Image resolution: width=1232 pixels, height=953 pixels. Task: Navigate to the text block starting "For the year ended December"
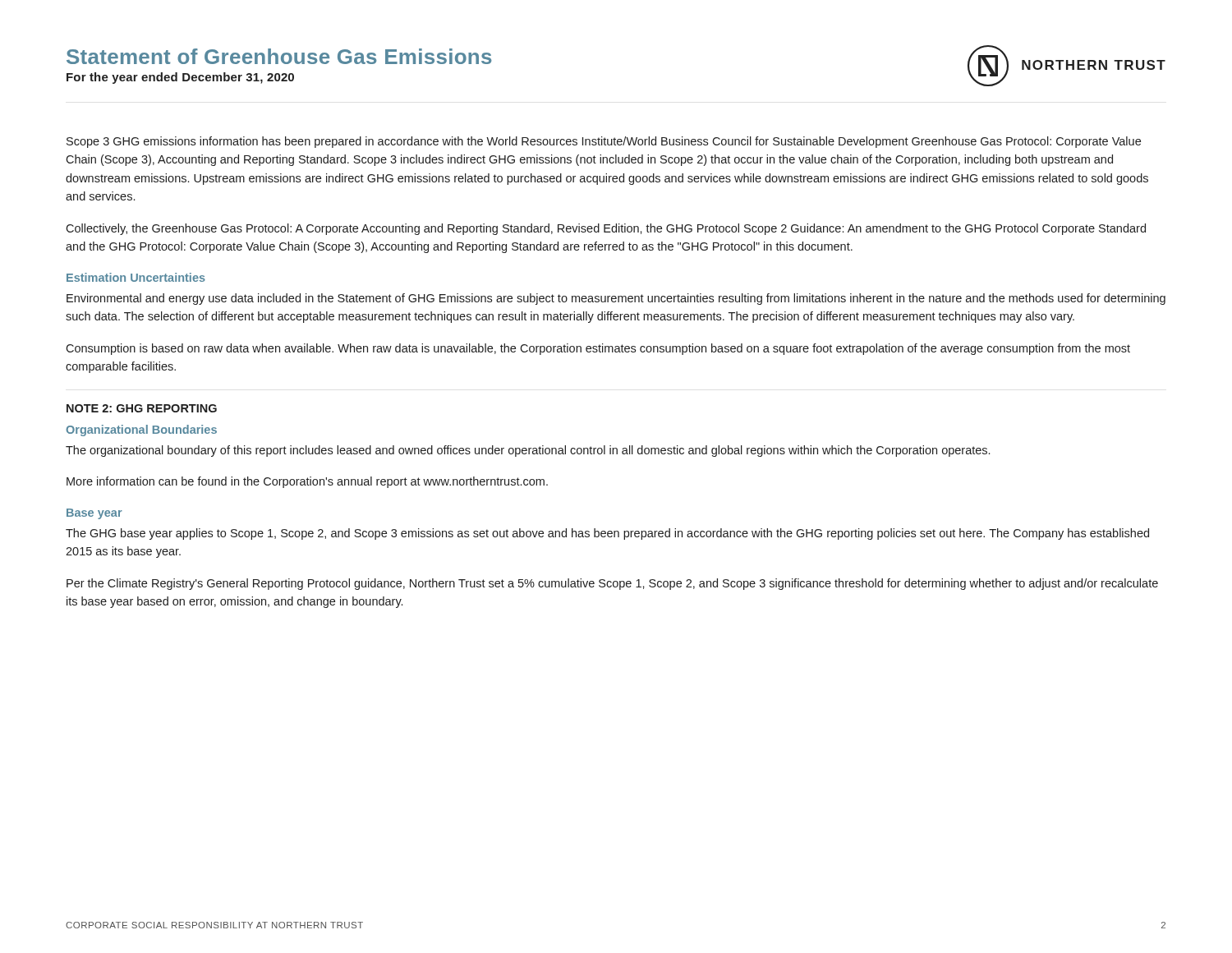point(180,77)
